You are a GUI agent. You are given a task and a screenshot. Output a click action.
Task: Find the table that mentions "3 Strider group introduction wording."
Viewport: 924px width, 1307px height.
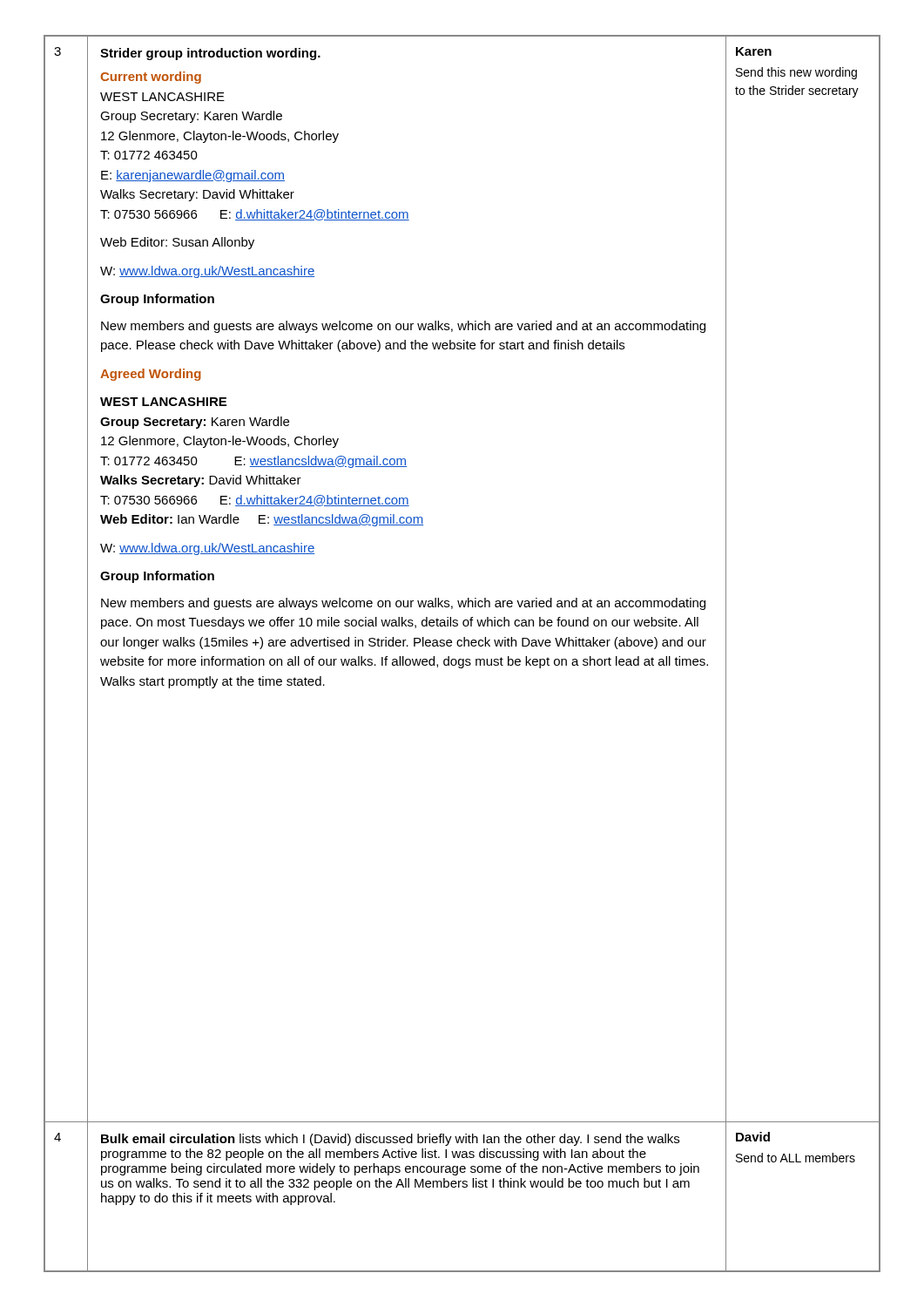pos(462,654)
